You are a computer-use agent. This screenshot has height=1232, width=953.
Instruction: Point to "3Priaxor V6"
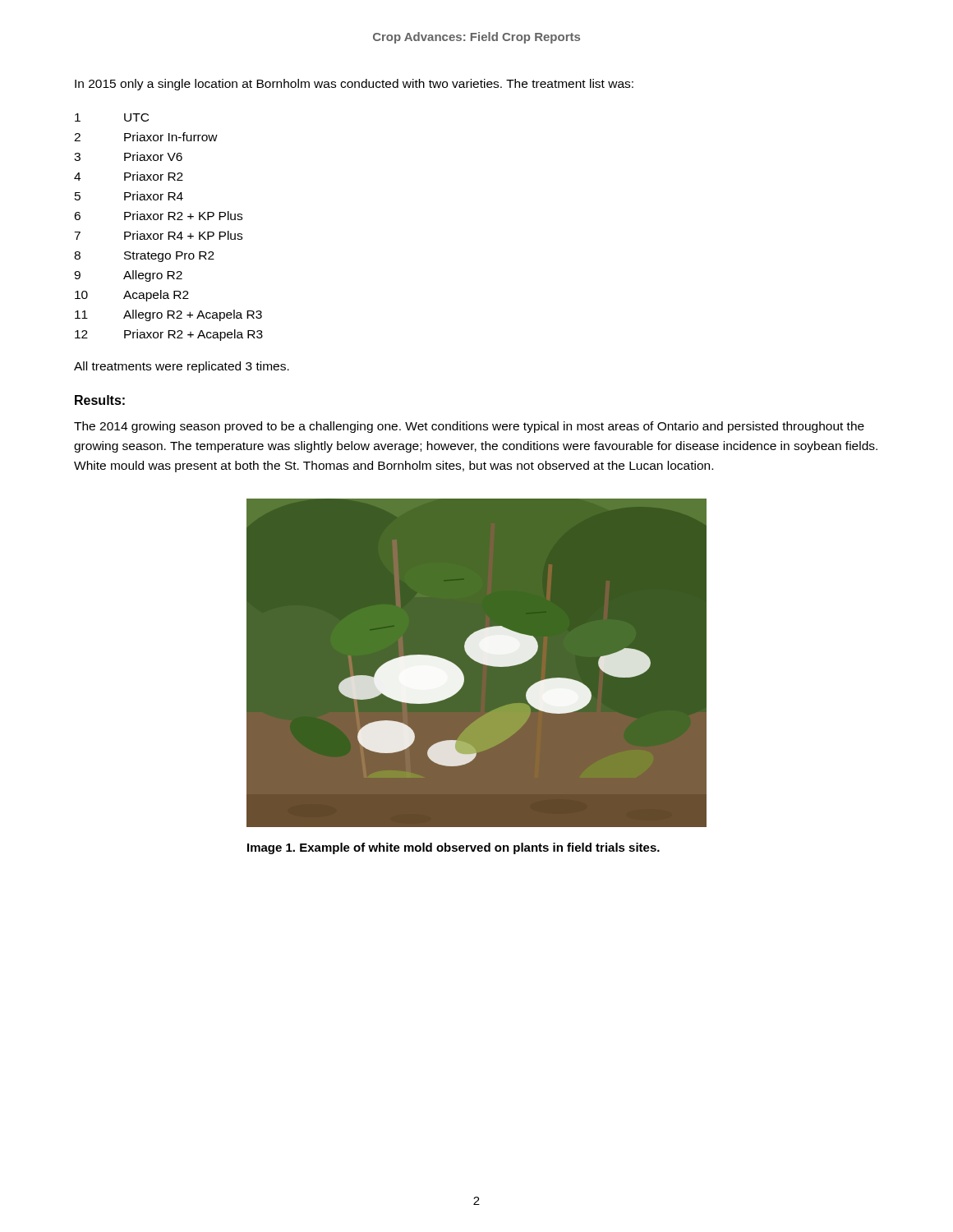[128, 157]
